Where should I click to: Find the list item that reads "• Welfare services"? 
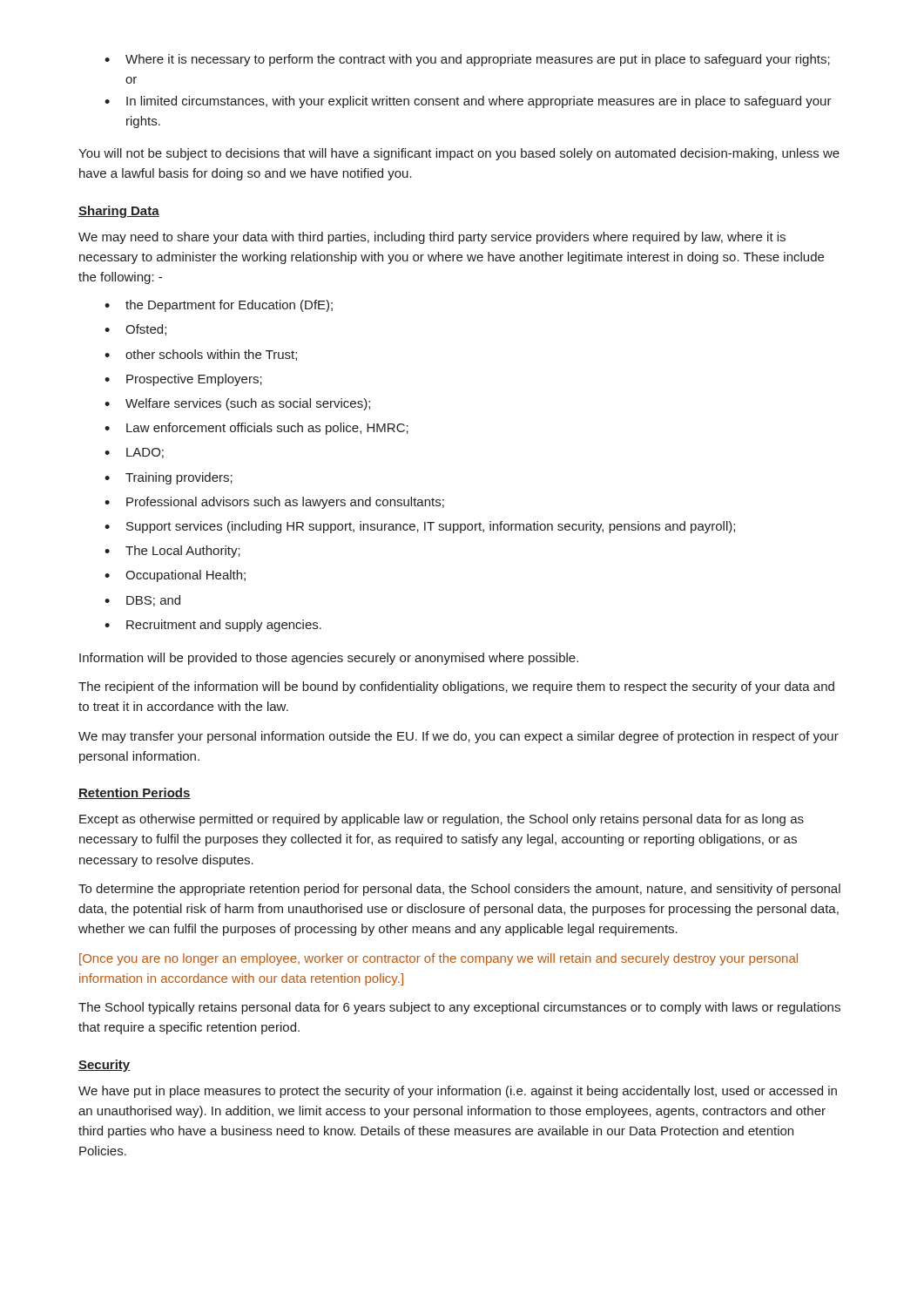tap(237, 404)
